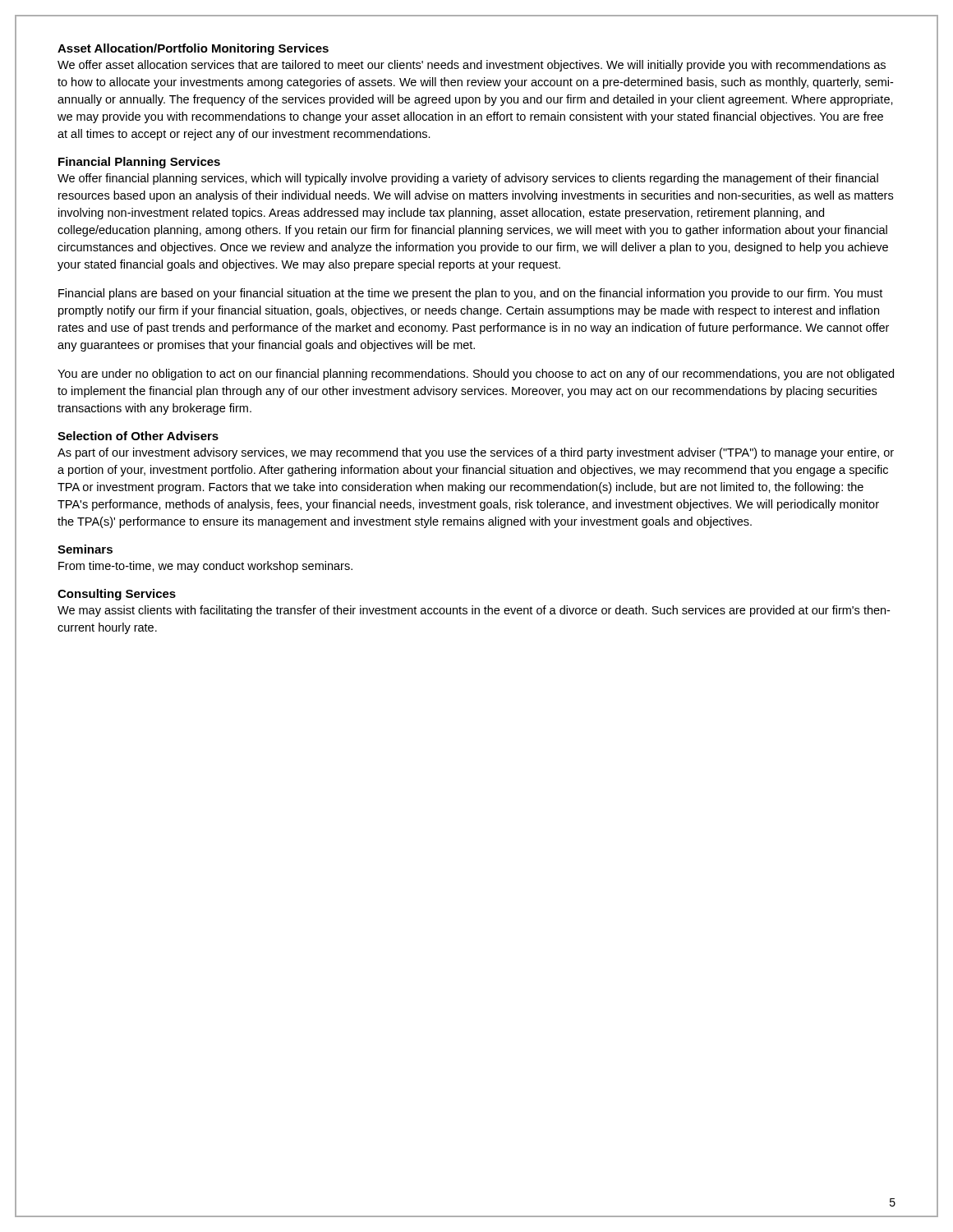Click on the block starting "Financial Planning Services"
This screenshot has height=1232, width=953.
[x=139, y=161]
